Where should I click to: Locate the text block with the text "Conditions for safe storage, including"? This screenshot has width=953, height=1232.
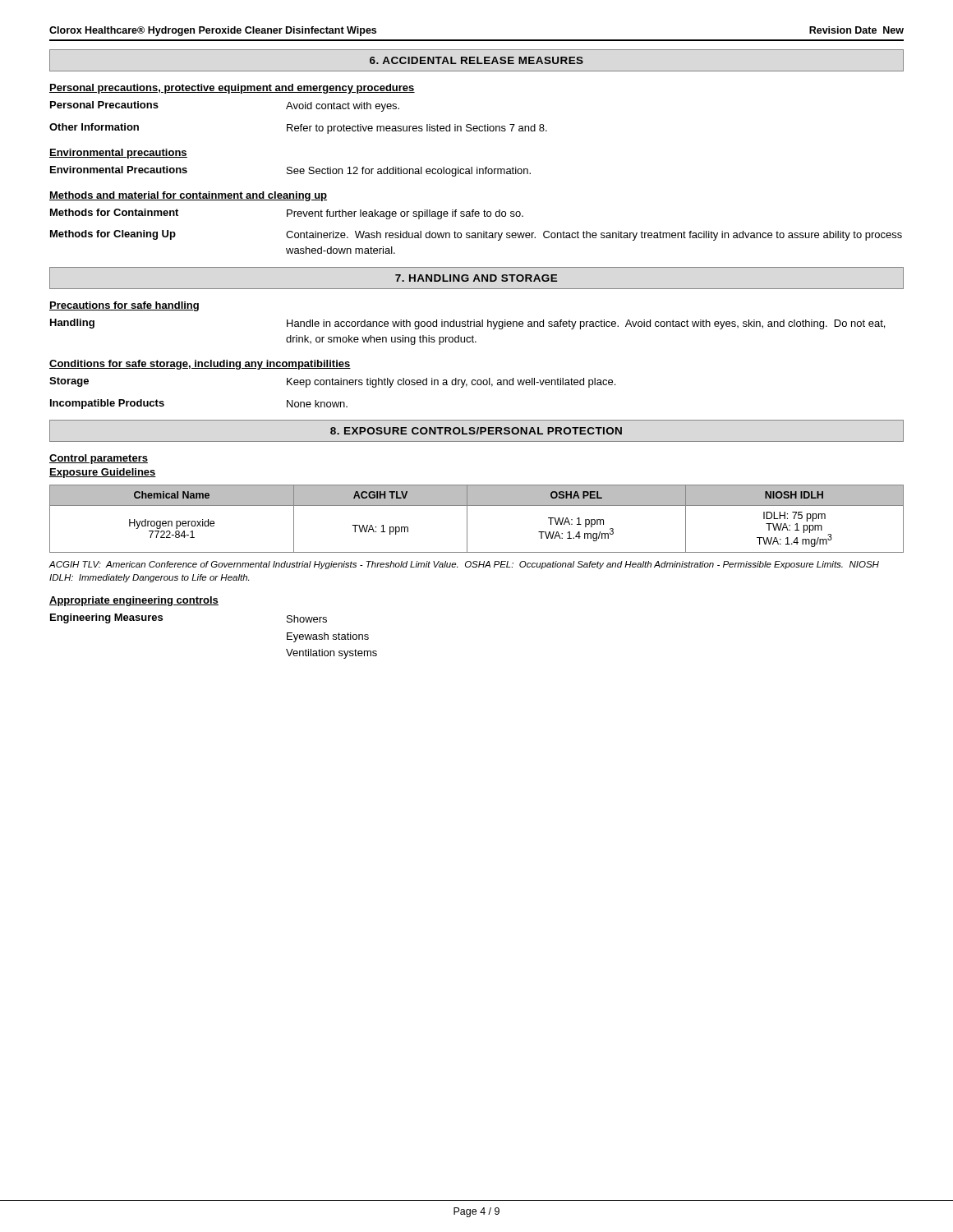pyautogui.click(x=200, y=363)
